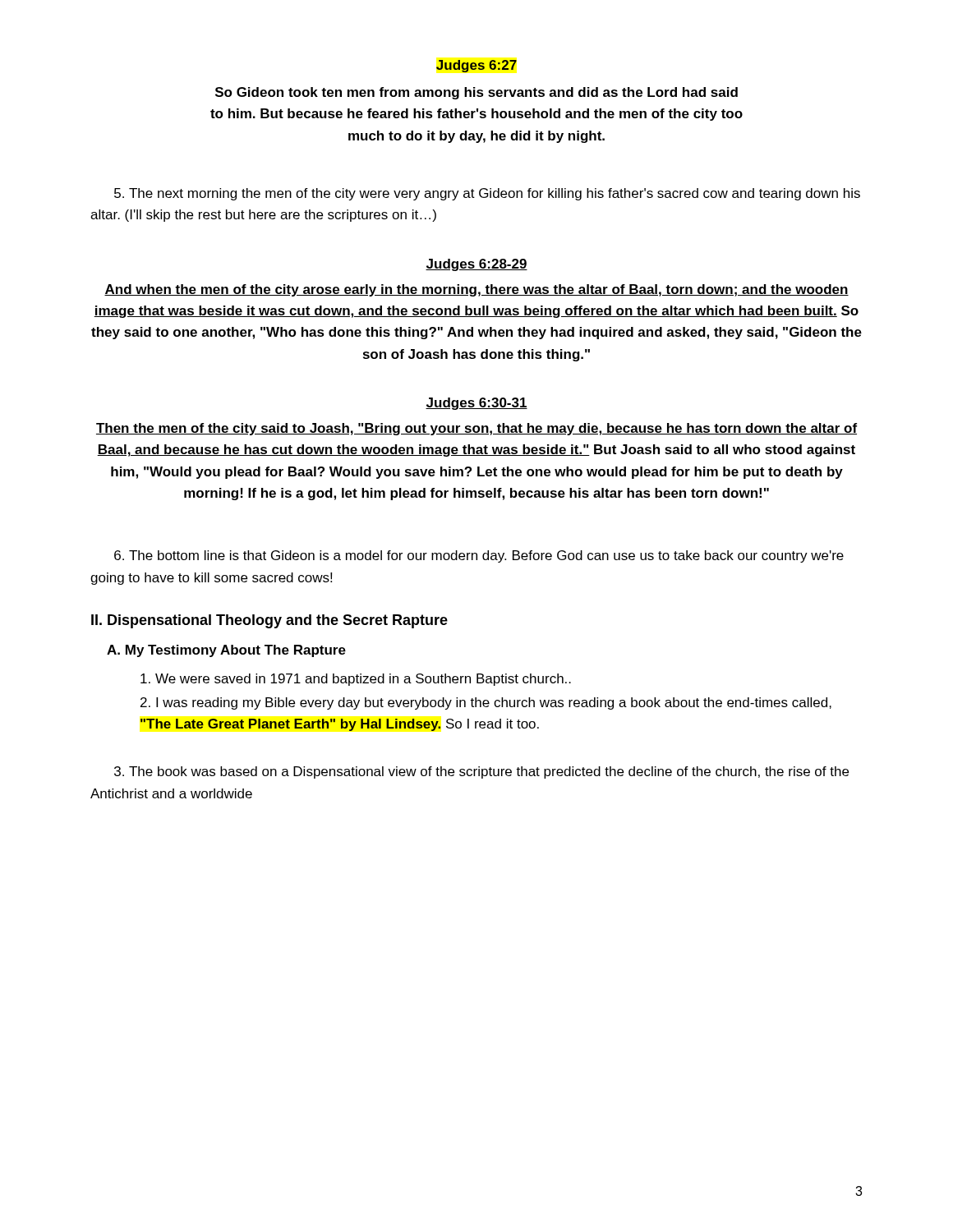
Task: Click on the text block containing "The book was based on a Dispensational"
Action: [470, 783]
